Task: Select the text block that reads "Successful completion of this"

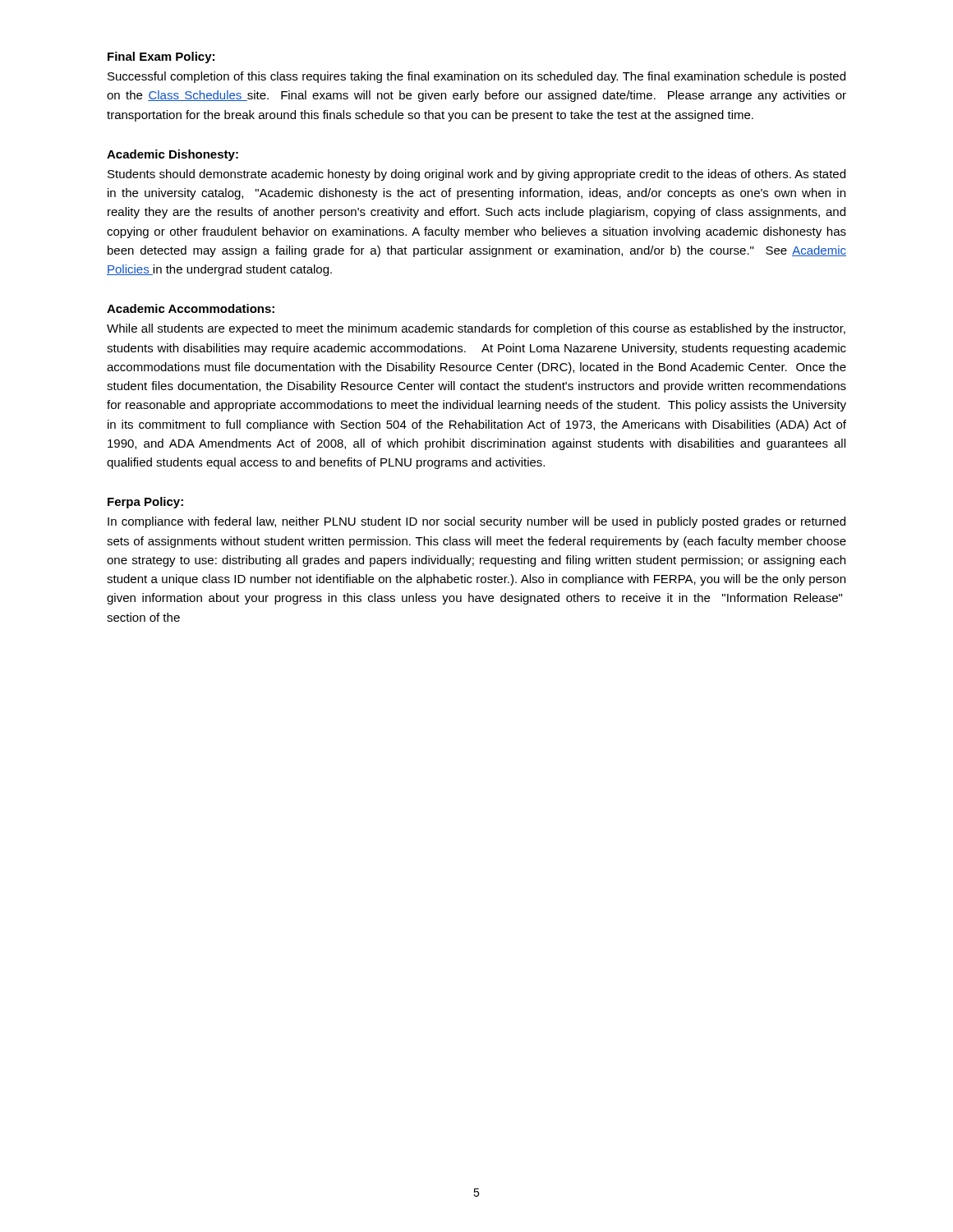Action: tap(476, 95)
